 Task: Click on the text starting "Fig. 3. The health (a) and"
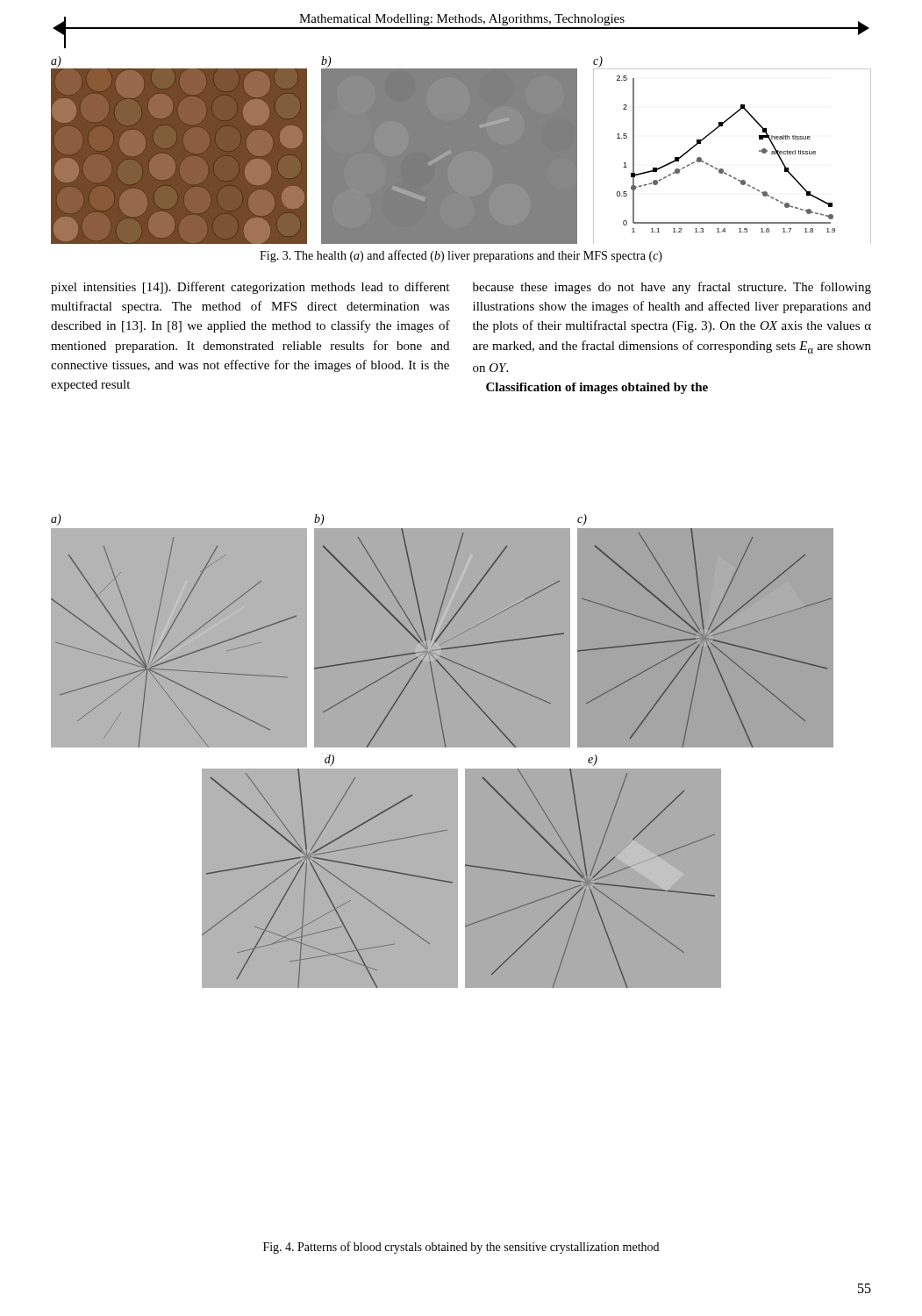point(461,256)
